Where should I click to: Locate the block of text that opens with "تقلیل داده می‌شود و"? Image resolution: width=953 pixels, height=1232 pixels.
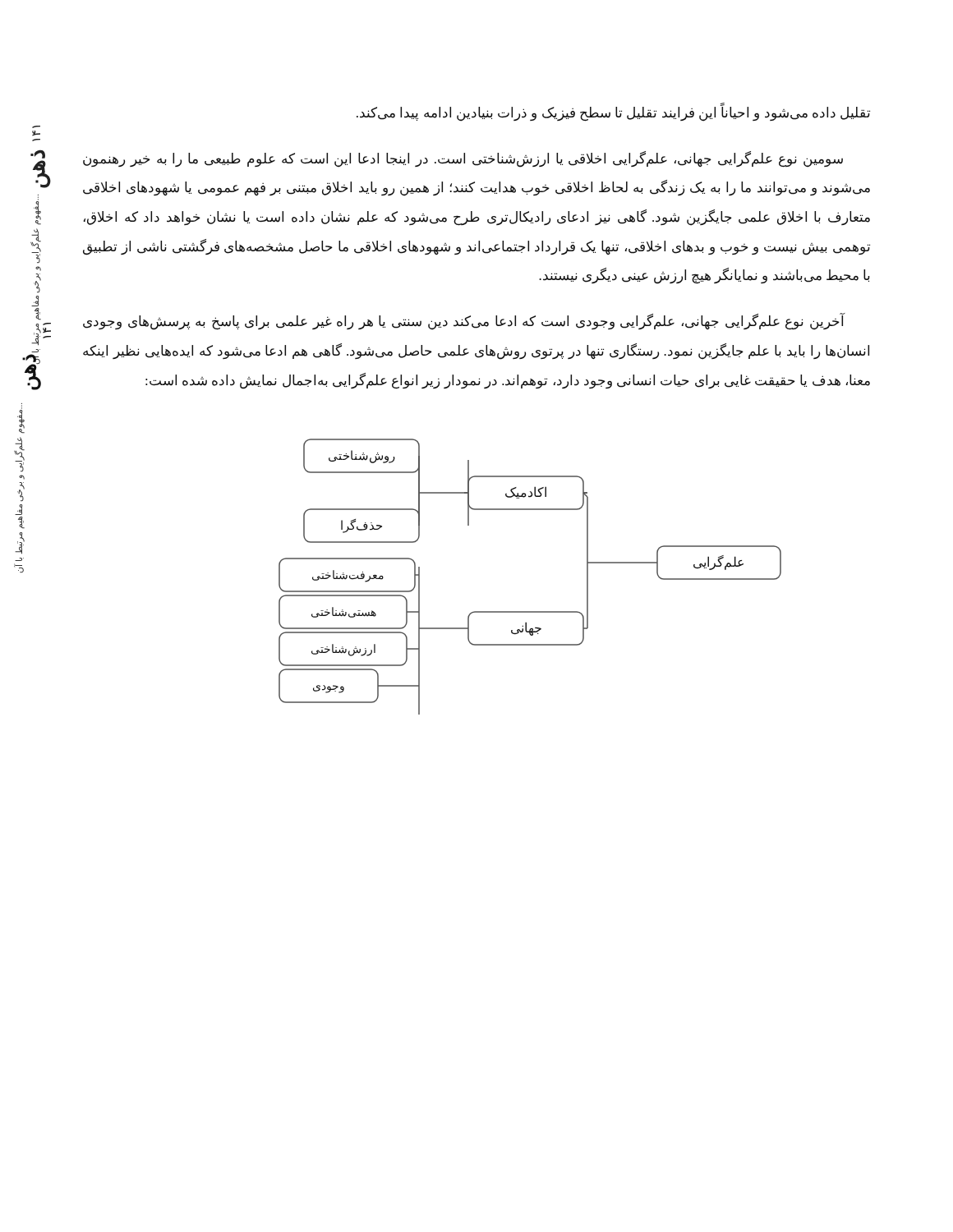pyautogui.click(x=613, y=113)
